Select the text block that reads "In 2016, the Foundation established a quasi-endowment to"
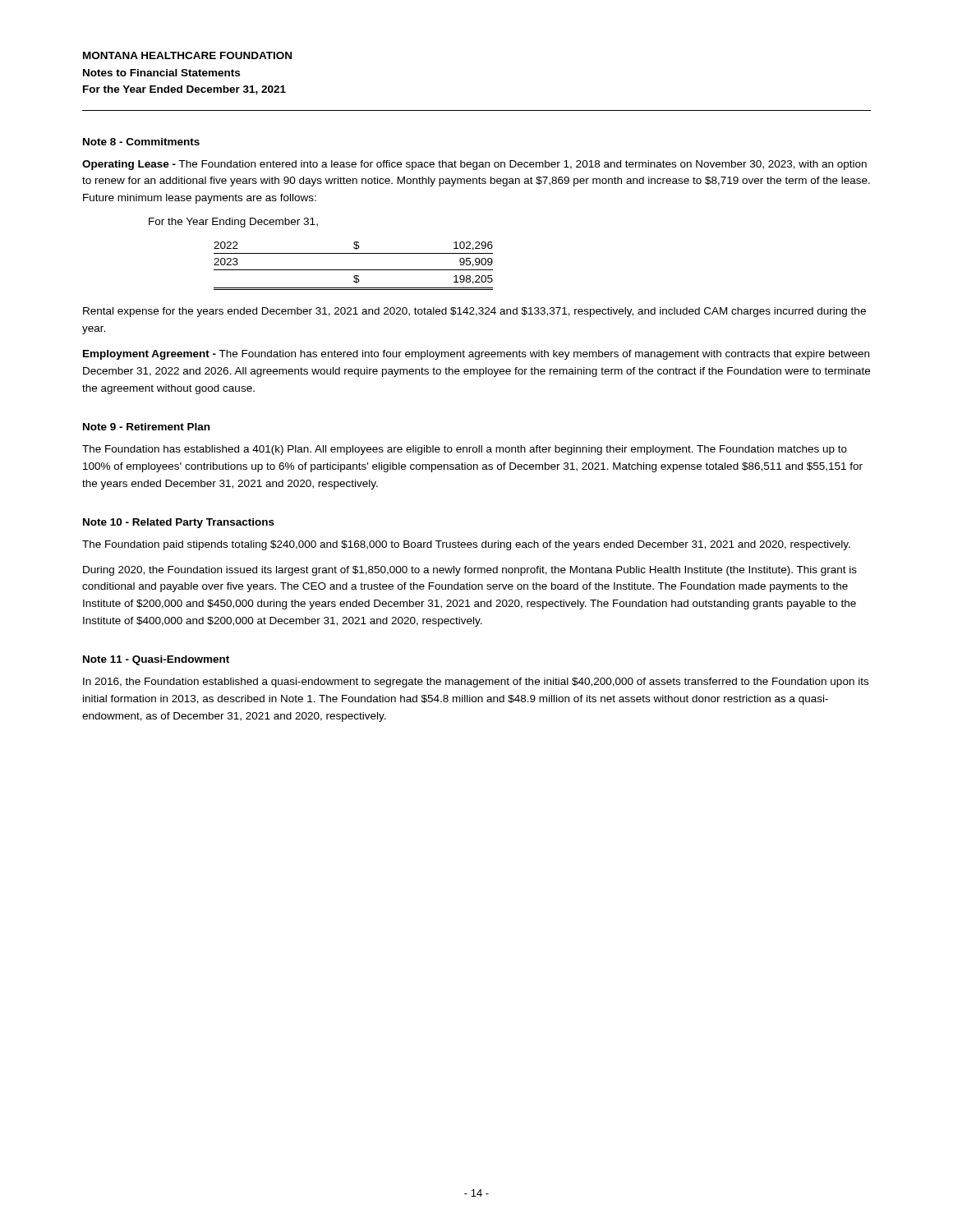The height and width of the screenshot is (1232, 953). pyautogui.click(x=476, y=699)
